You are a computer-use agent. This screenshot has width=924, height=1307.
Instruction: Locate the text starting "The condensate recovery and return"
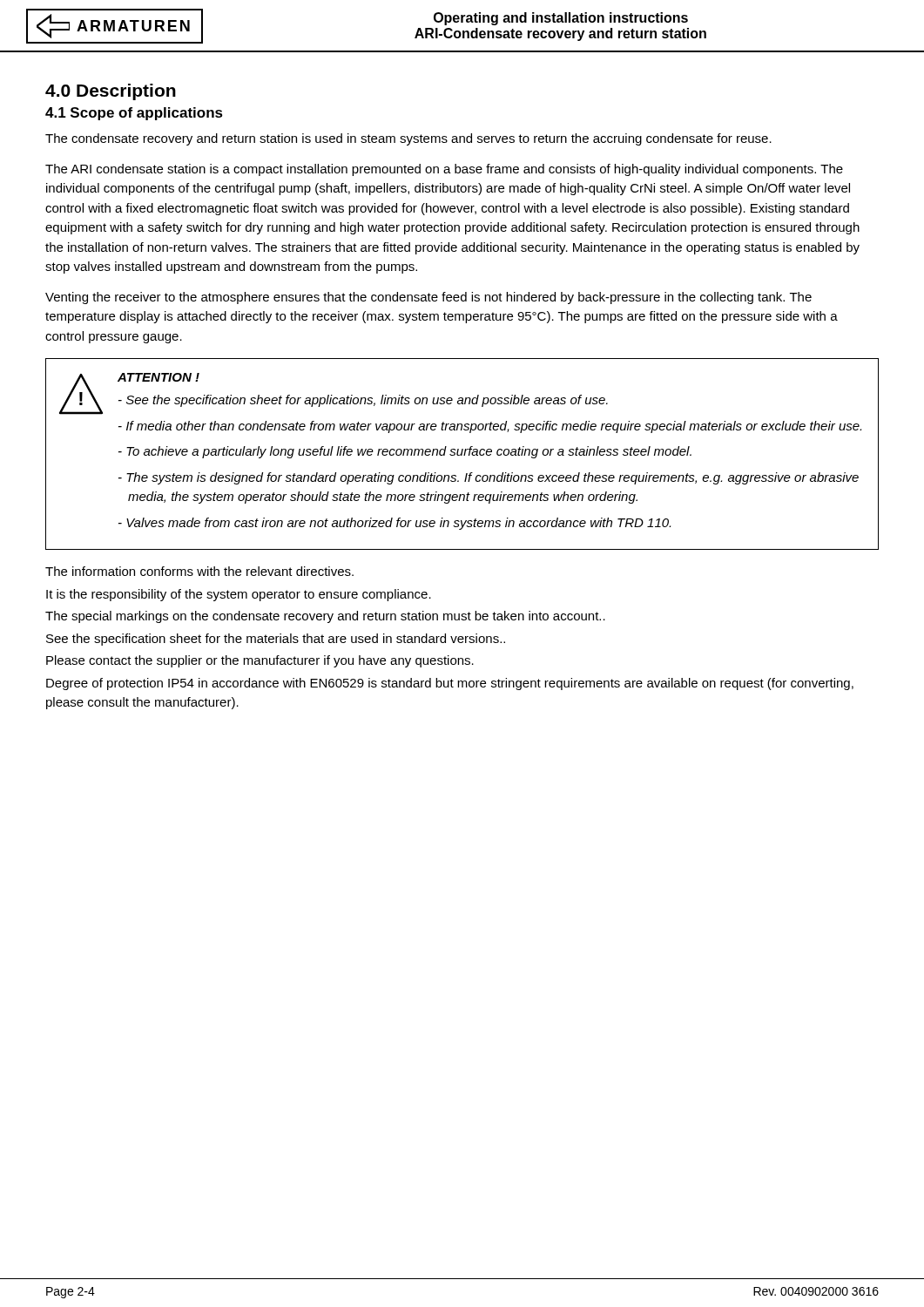[x=409, y=138]
